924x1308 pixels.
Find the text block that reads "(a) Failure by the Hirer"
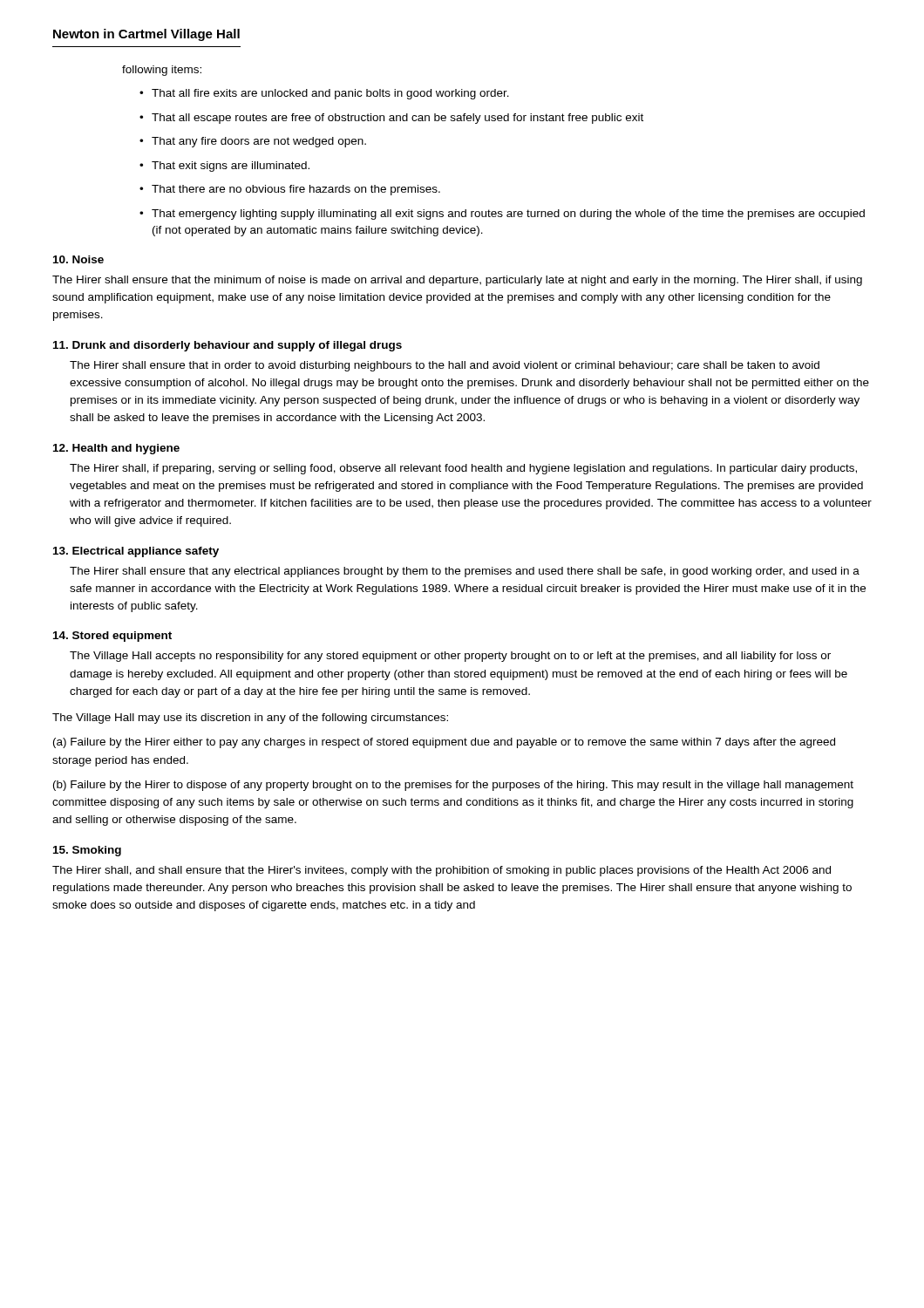coord(444,751)
